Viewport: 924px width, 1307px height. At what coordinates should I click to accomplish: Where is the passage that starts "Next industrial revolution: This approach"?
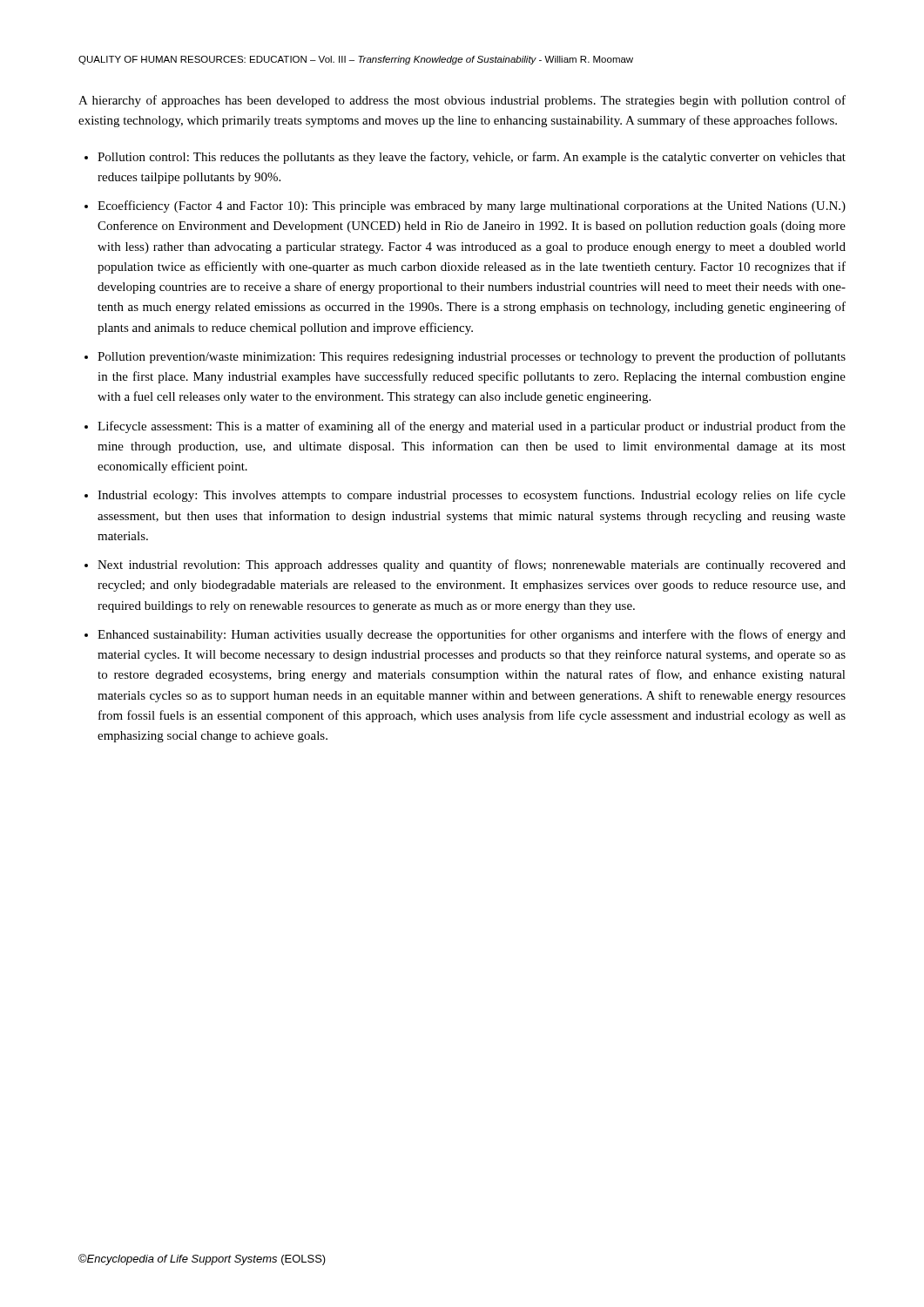pos(472,585)
